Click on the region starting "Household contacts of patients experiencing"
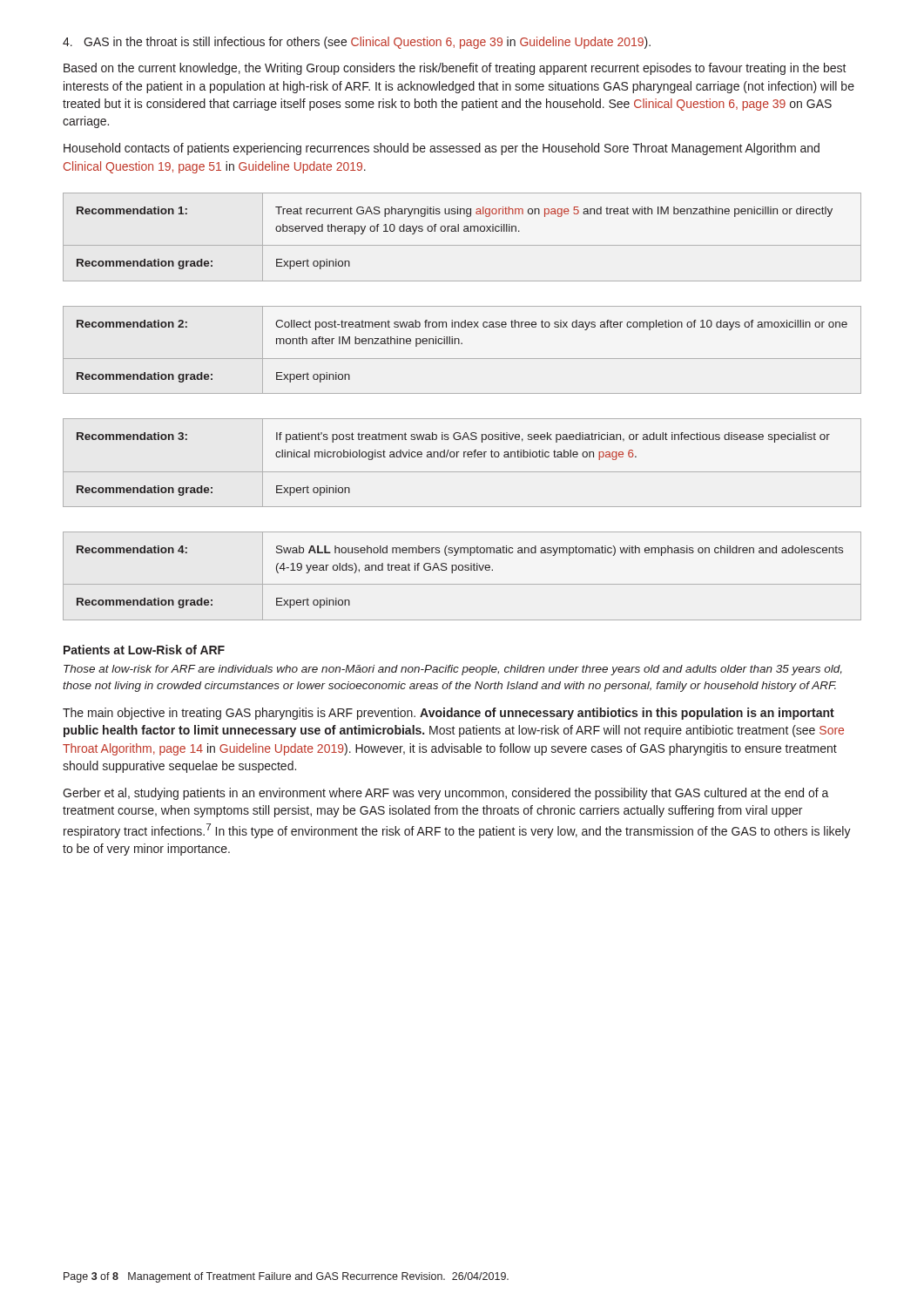 (x=441, y=157)
